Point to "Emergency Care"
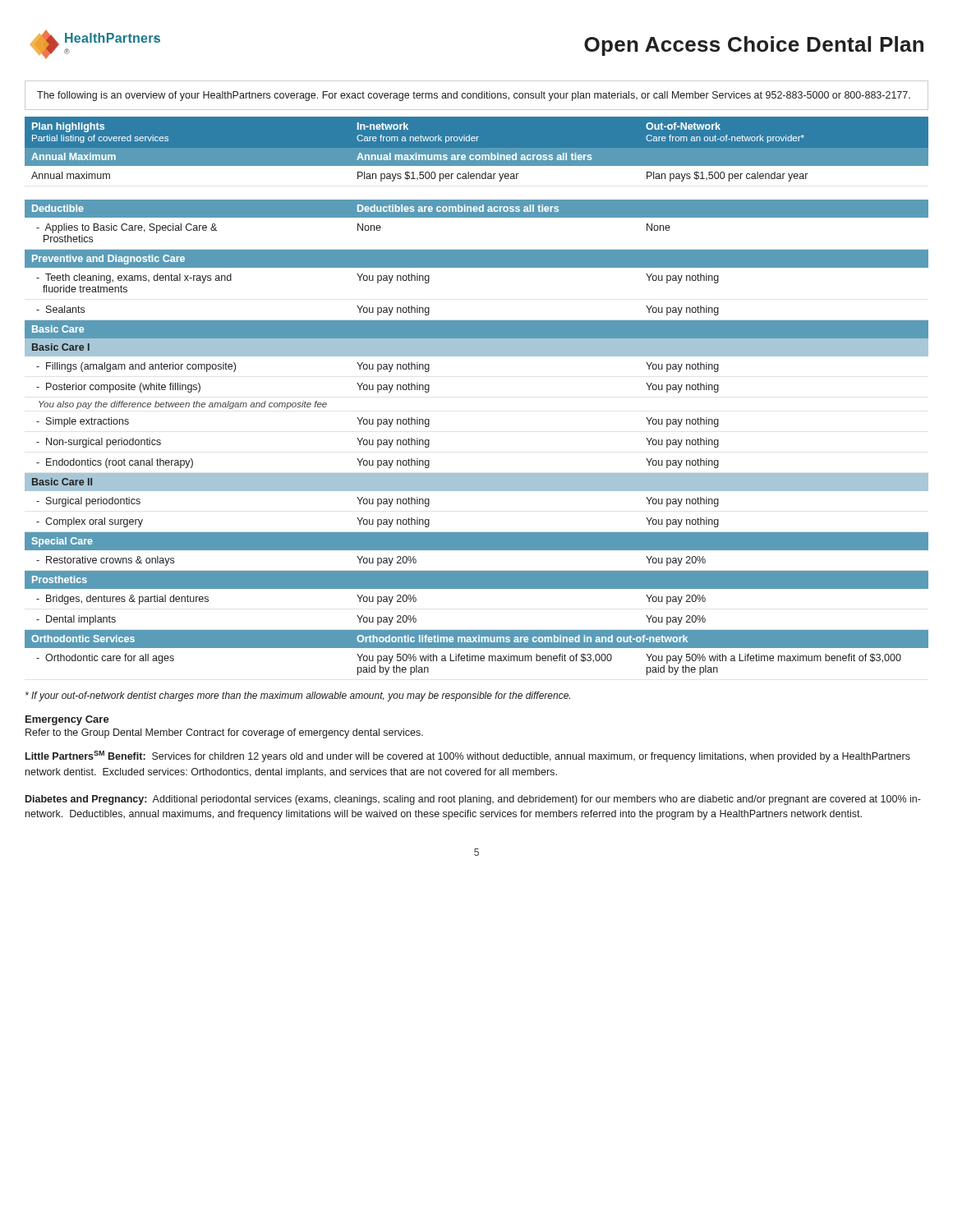The height and width of the screenshot is (1232, 953). 67,719
